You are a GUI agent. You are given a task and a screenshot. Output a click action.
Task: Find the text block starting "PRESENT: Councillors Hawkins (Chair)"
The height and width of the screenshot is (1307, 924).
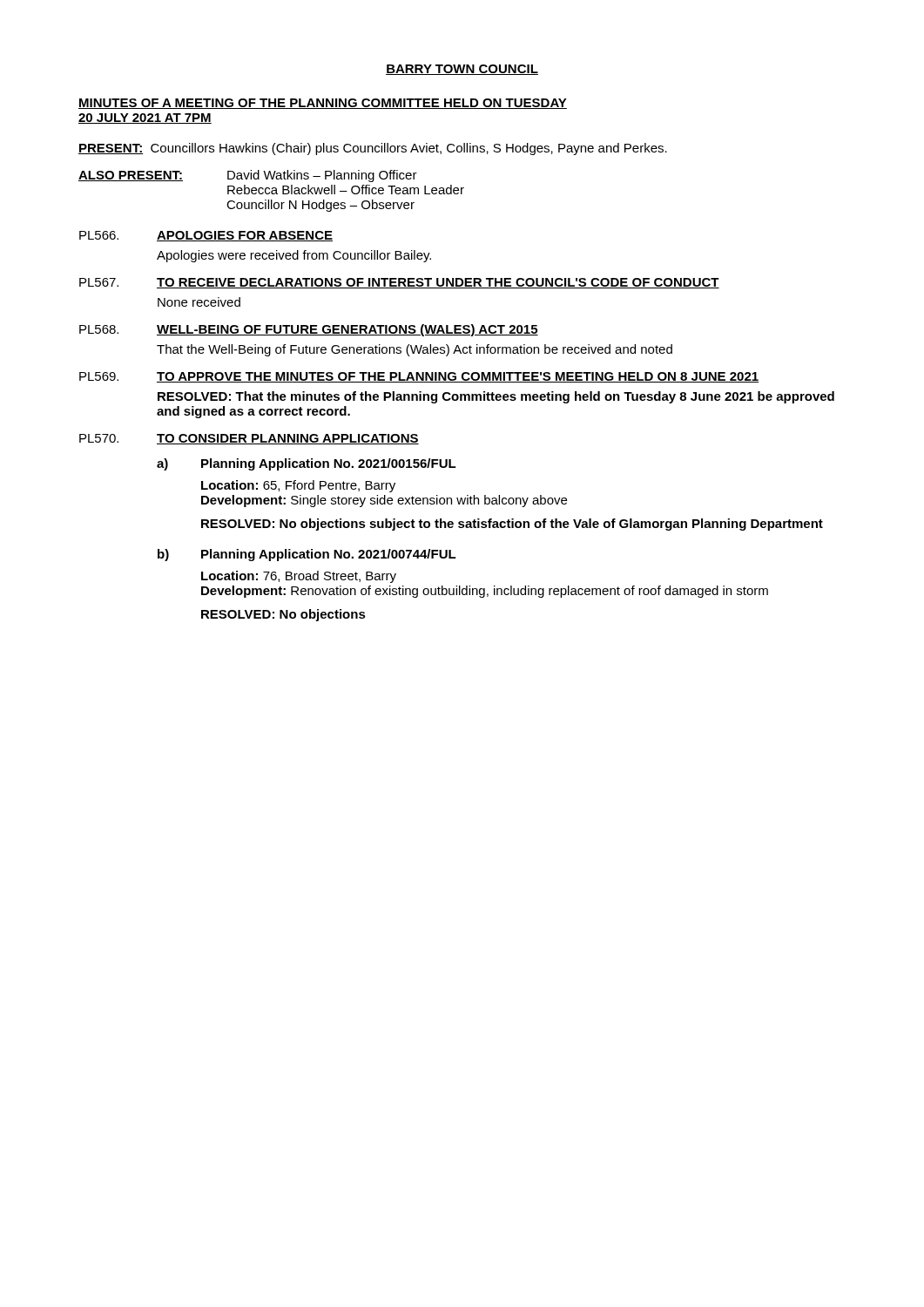[373, 148]
